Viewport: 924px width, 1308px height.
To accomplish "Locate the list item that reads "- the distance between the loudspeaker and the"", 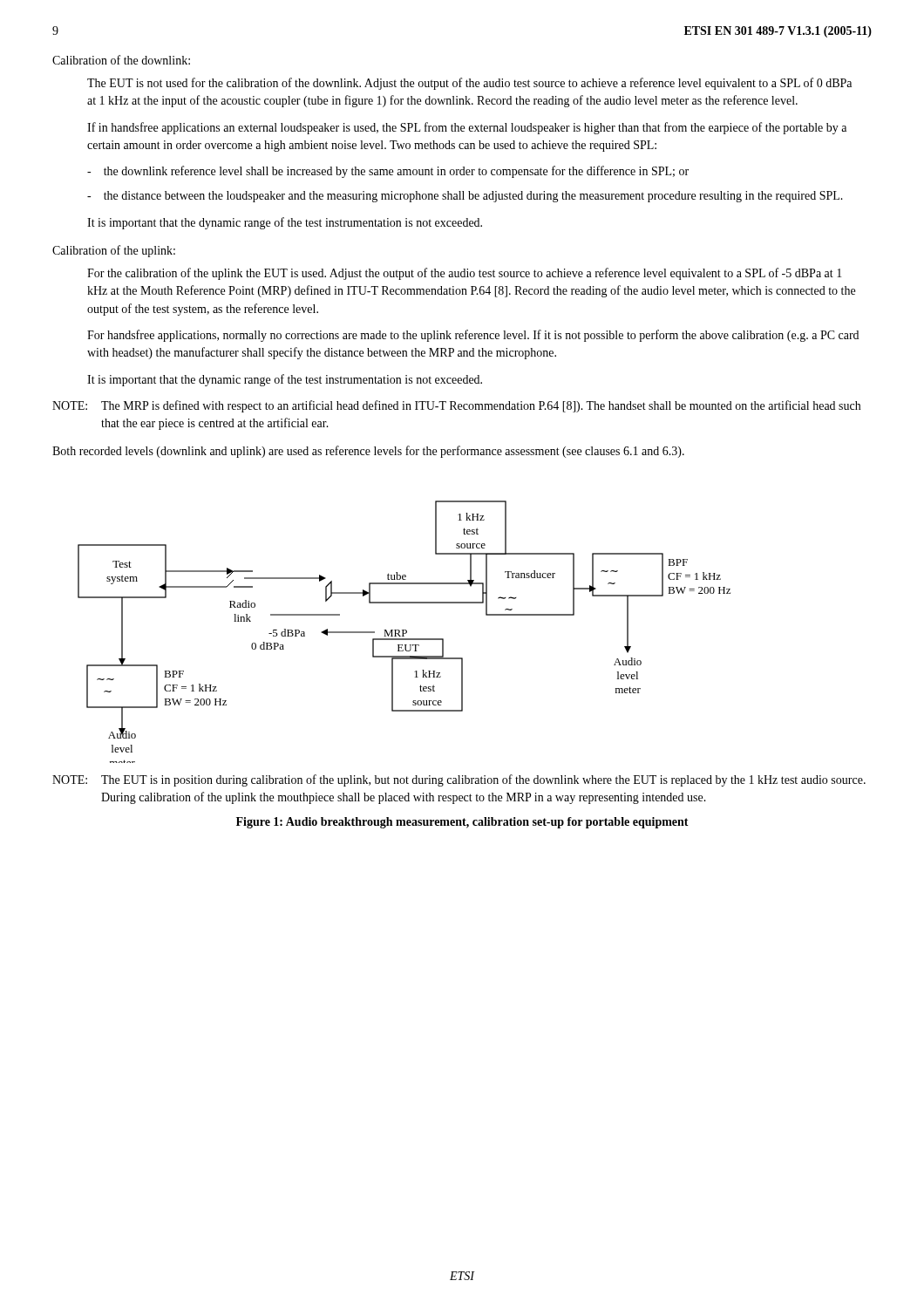I will [475, 197].
